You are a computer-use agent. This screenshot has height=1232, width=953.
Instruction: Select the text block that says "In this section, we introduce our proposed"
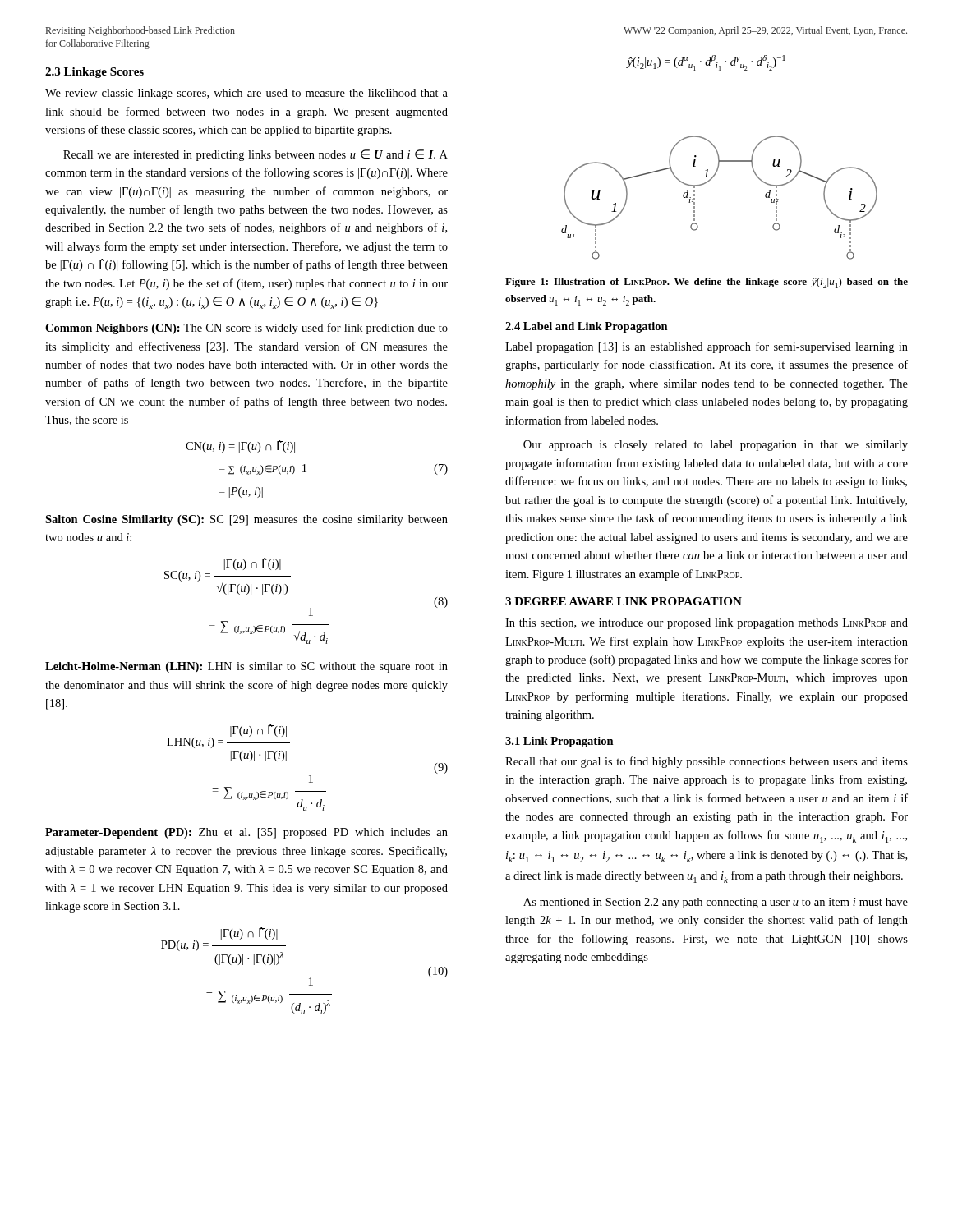point(707,669)
